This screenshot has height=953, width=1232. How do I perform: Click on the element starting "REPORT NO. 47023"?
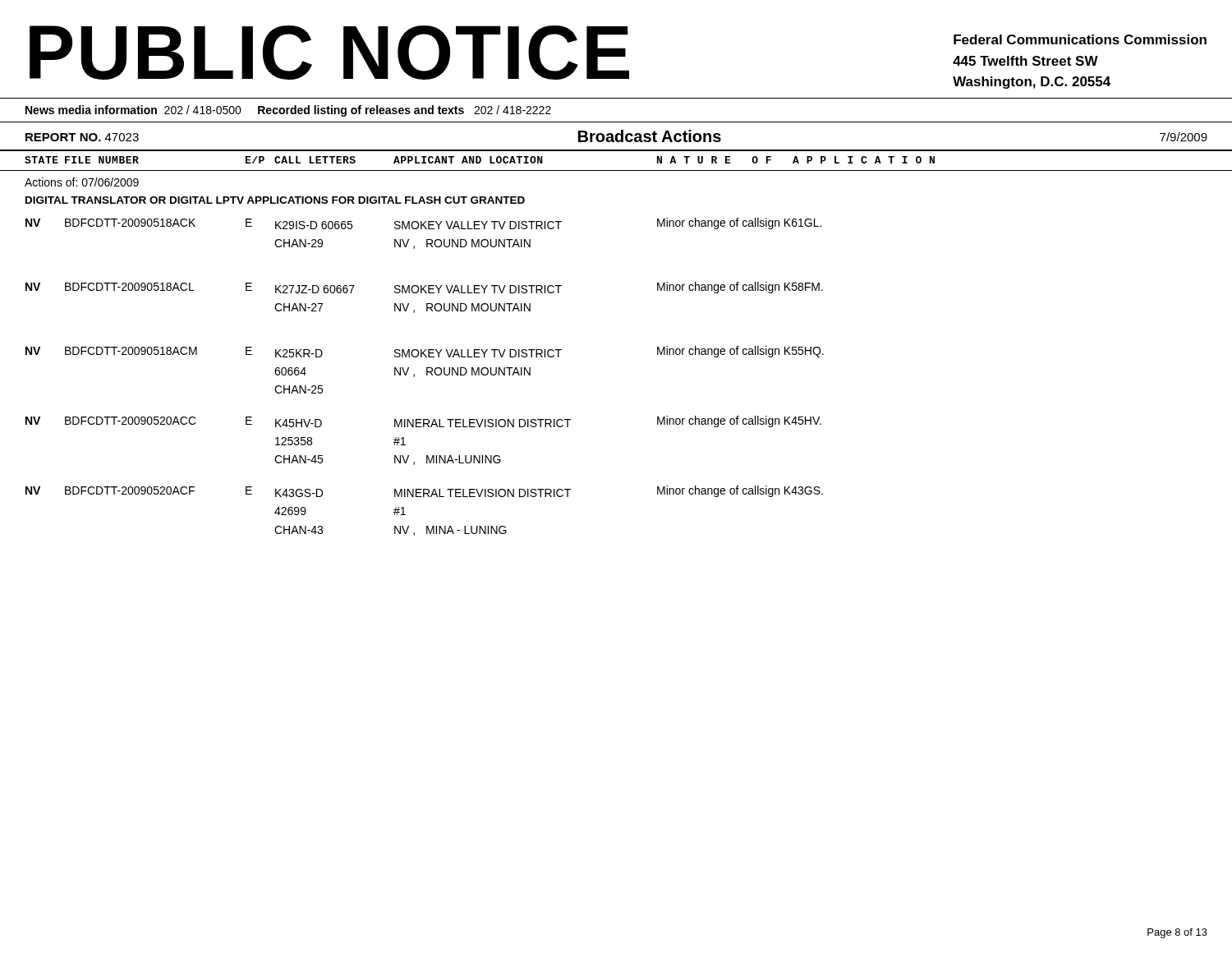pos(82,136)
